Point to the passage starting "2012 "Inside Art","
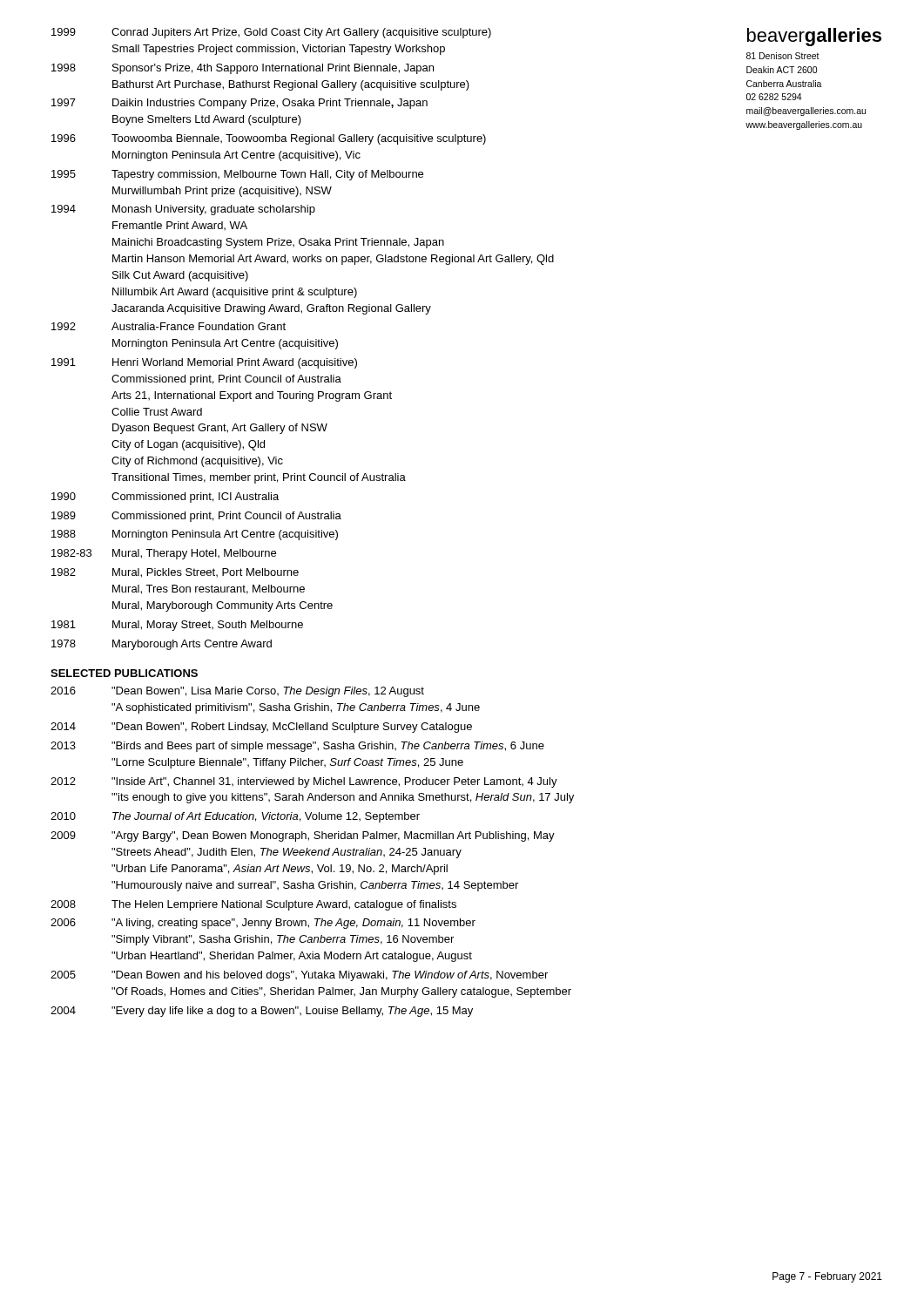Viewport: 924px width, 1307px height. (348, 791)
